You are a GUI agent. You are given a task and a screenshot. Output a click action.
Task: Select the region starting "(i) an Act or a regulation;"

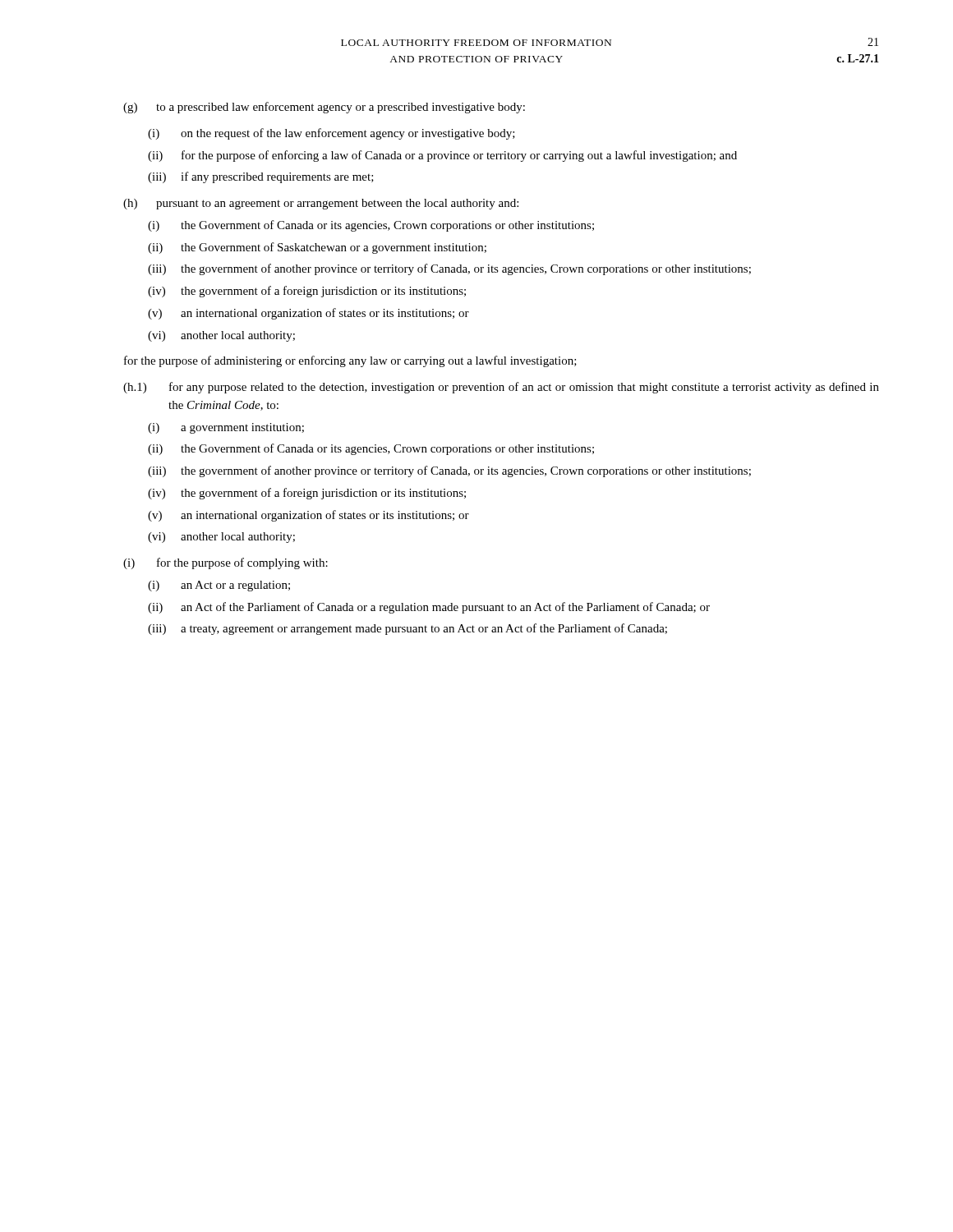tap(219, 586)
